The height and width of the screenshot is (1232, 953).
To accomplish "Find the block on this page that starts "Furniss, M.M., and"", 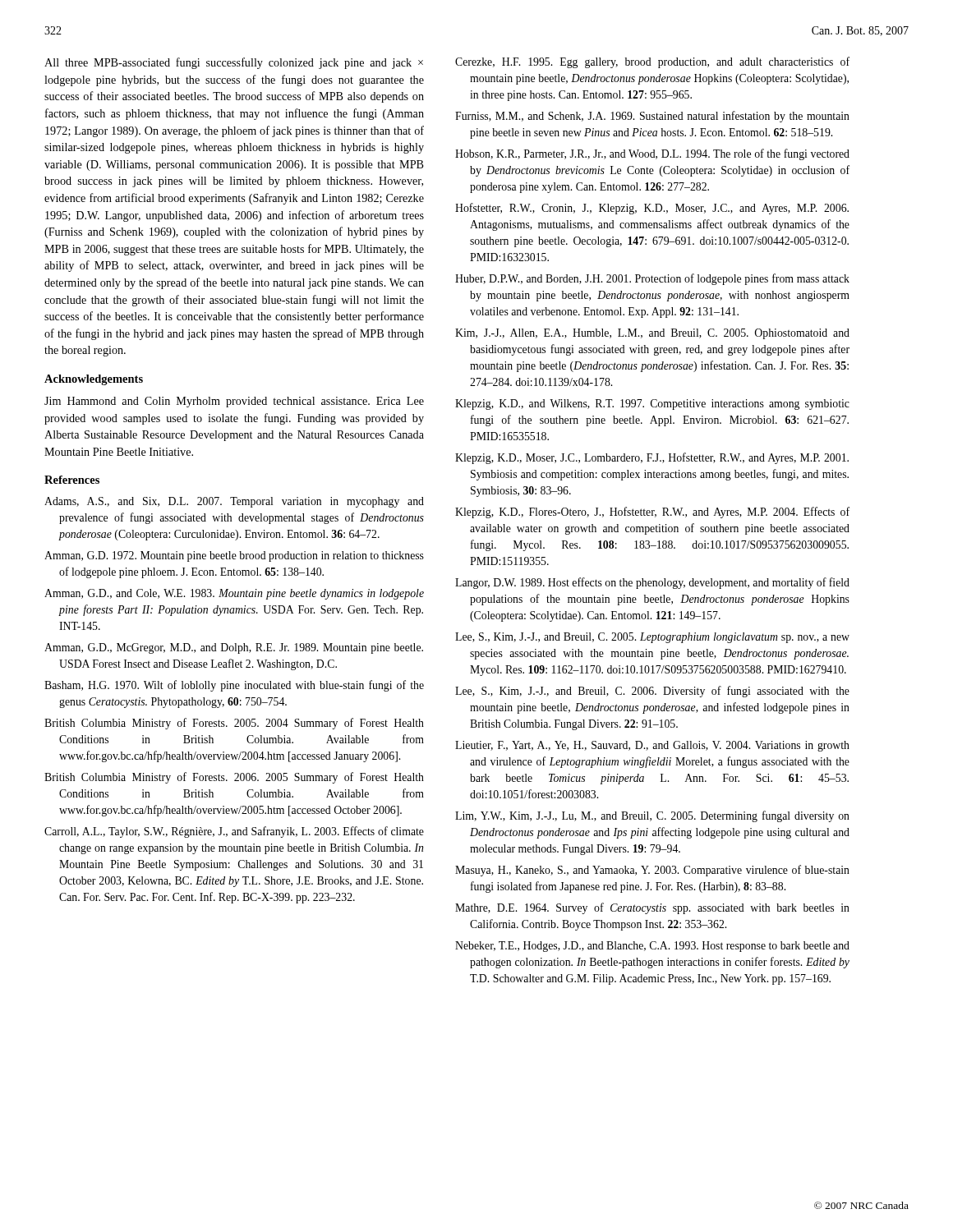I will pyautogui.click(x=652, y=125).
